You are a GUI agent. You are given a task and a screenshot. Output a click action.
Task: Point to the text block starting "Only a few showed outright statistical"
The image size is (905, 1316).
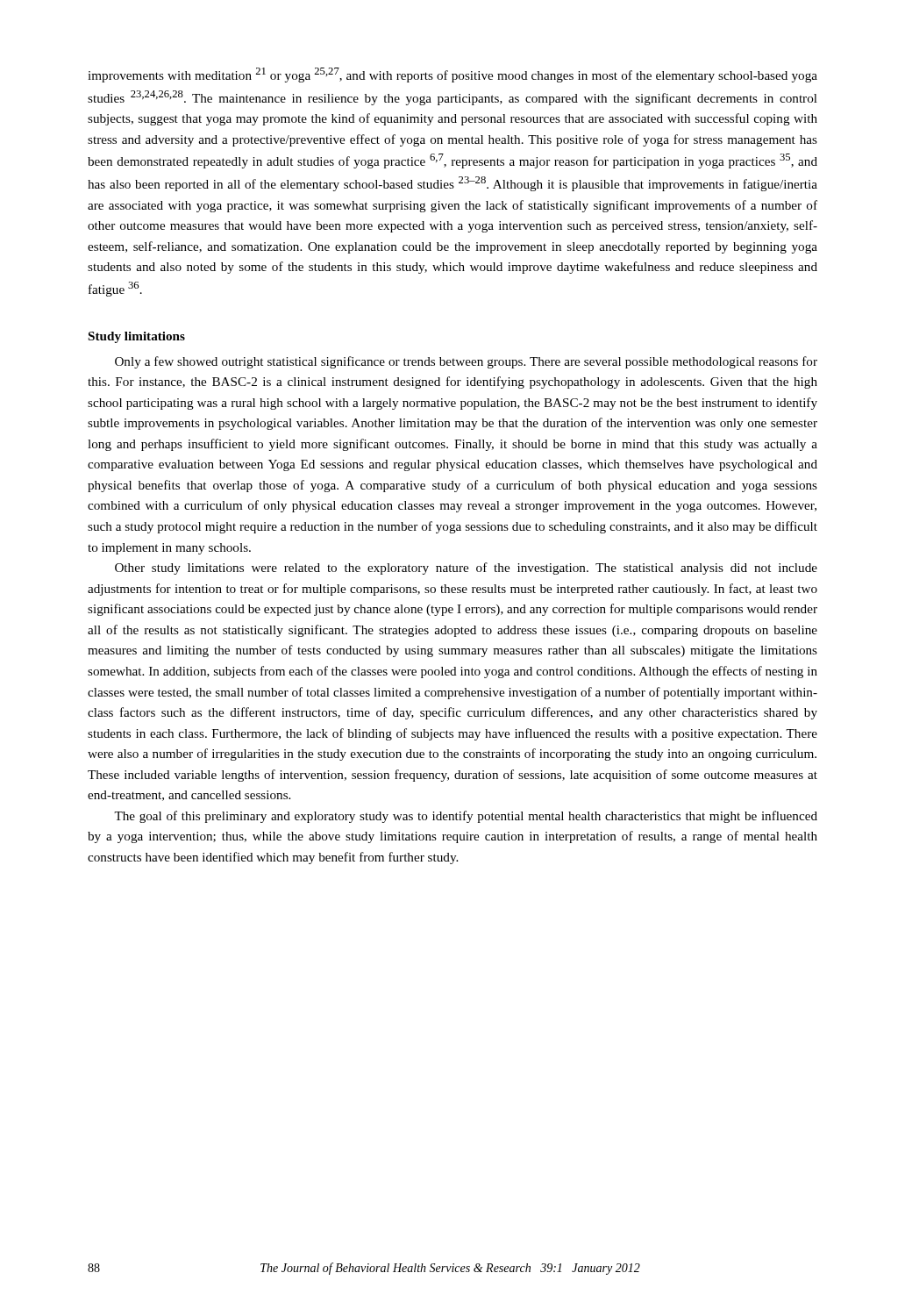click(x=452, y=609)
